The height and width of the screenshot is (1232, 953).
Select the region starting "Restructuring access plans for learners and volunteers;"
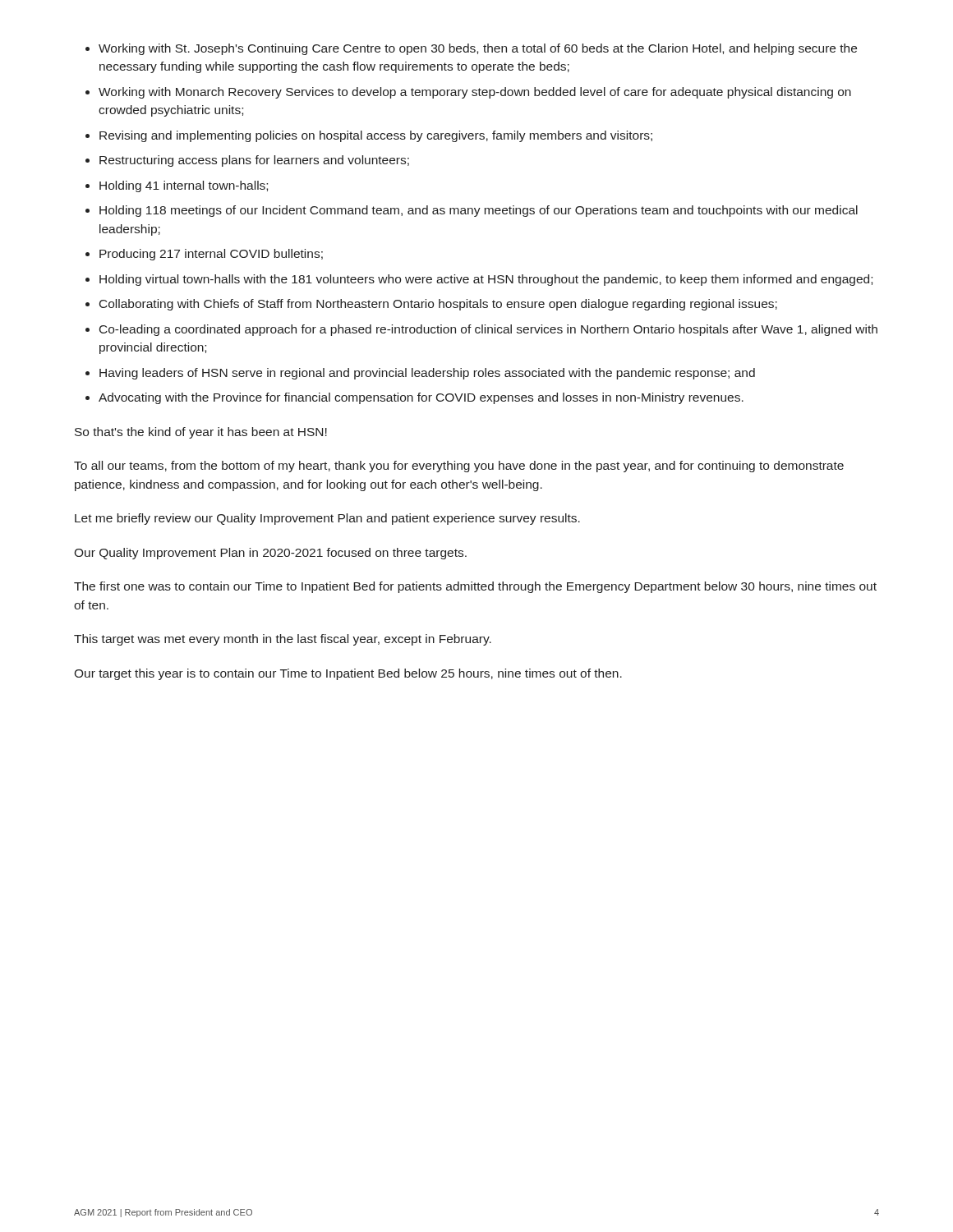(x=254, y=161)
